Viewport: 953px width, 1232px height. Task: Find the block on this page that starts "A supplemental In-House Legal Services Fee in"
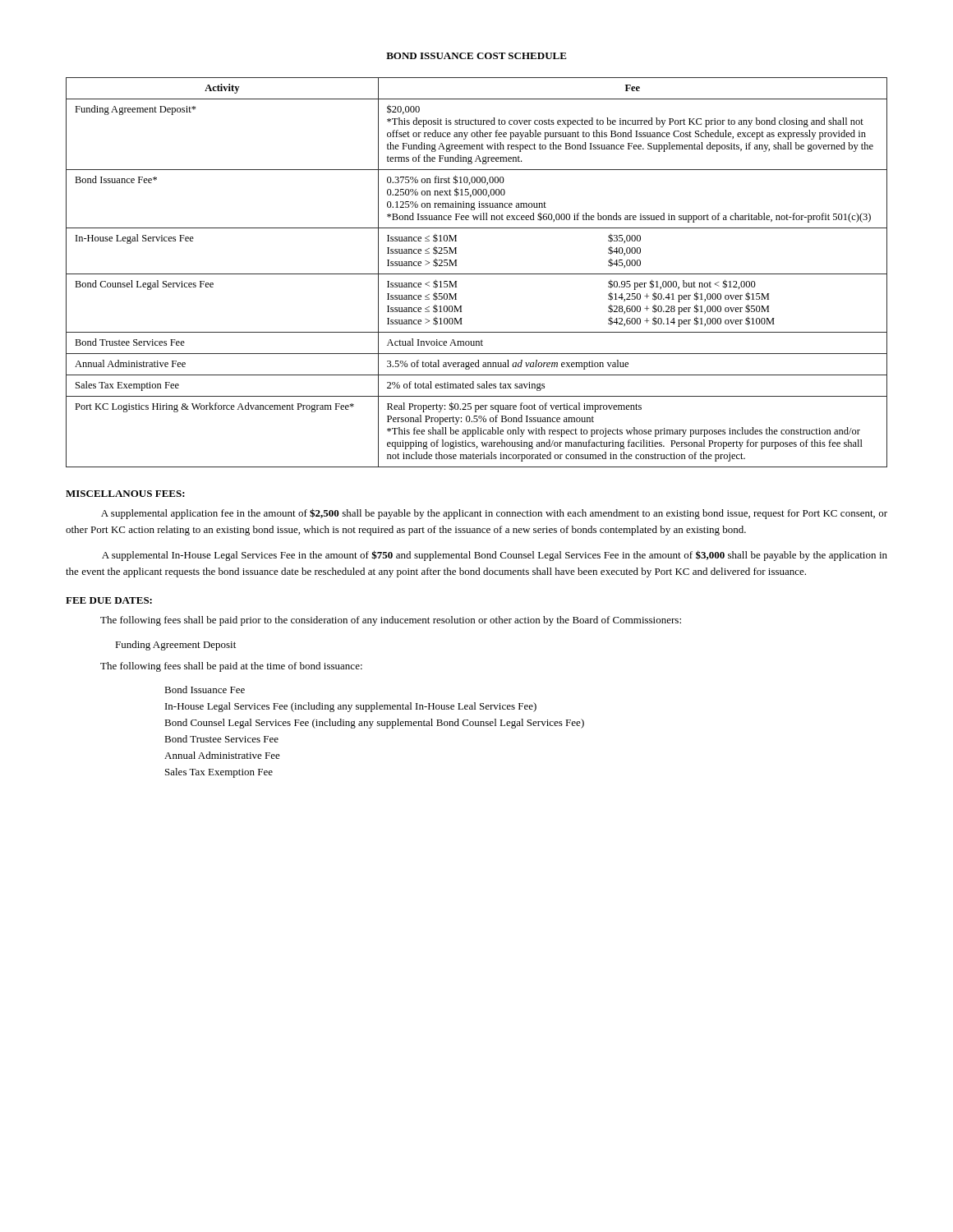point(476,563)
